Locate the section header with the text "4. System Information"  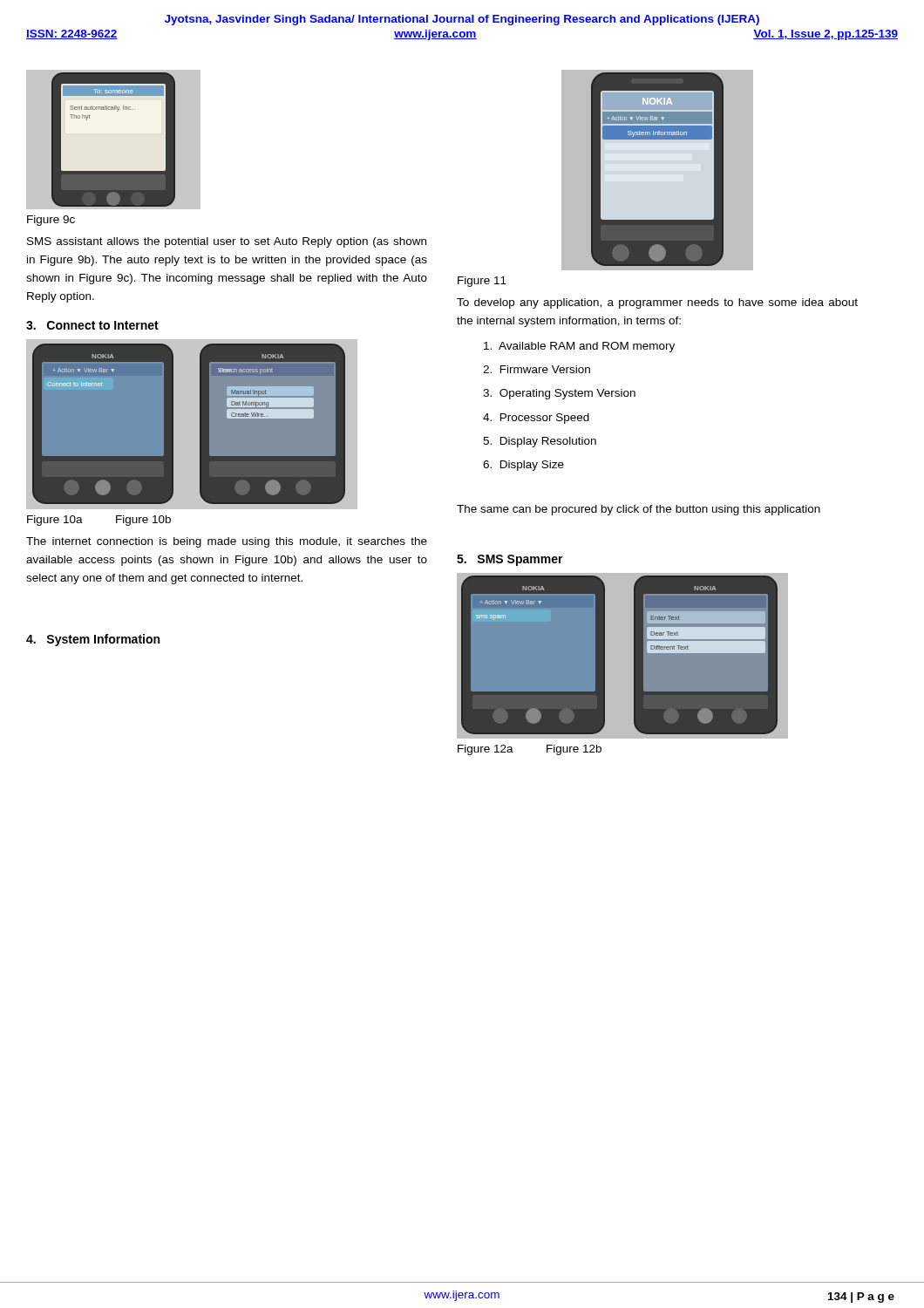(93, 640)
